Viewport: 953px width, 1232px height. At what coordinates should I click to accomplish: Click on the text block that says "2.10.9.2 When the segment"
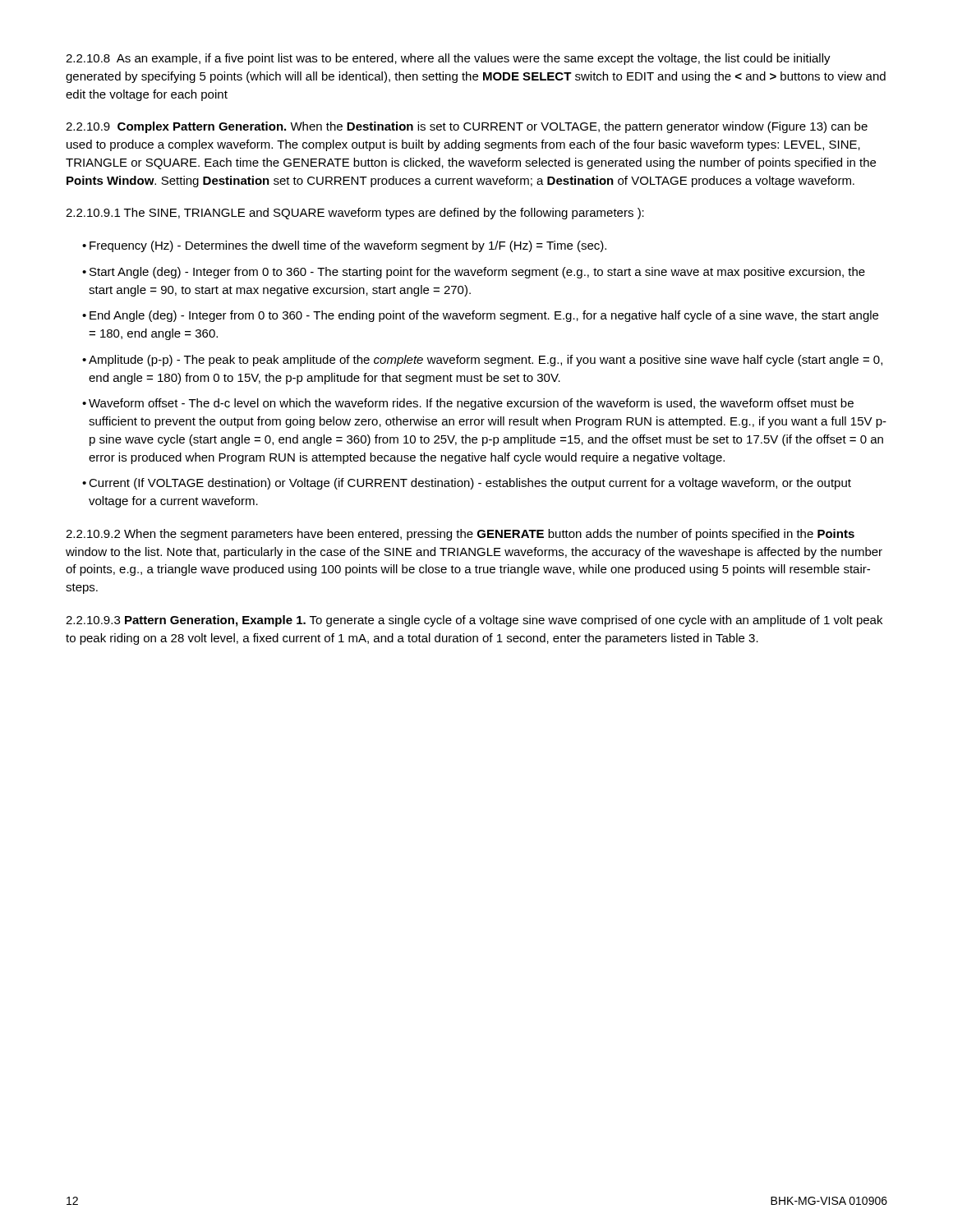pyautogui.click(x=474, y=560)
